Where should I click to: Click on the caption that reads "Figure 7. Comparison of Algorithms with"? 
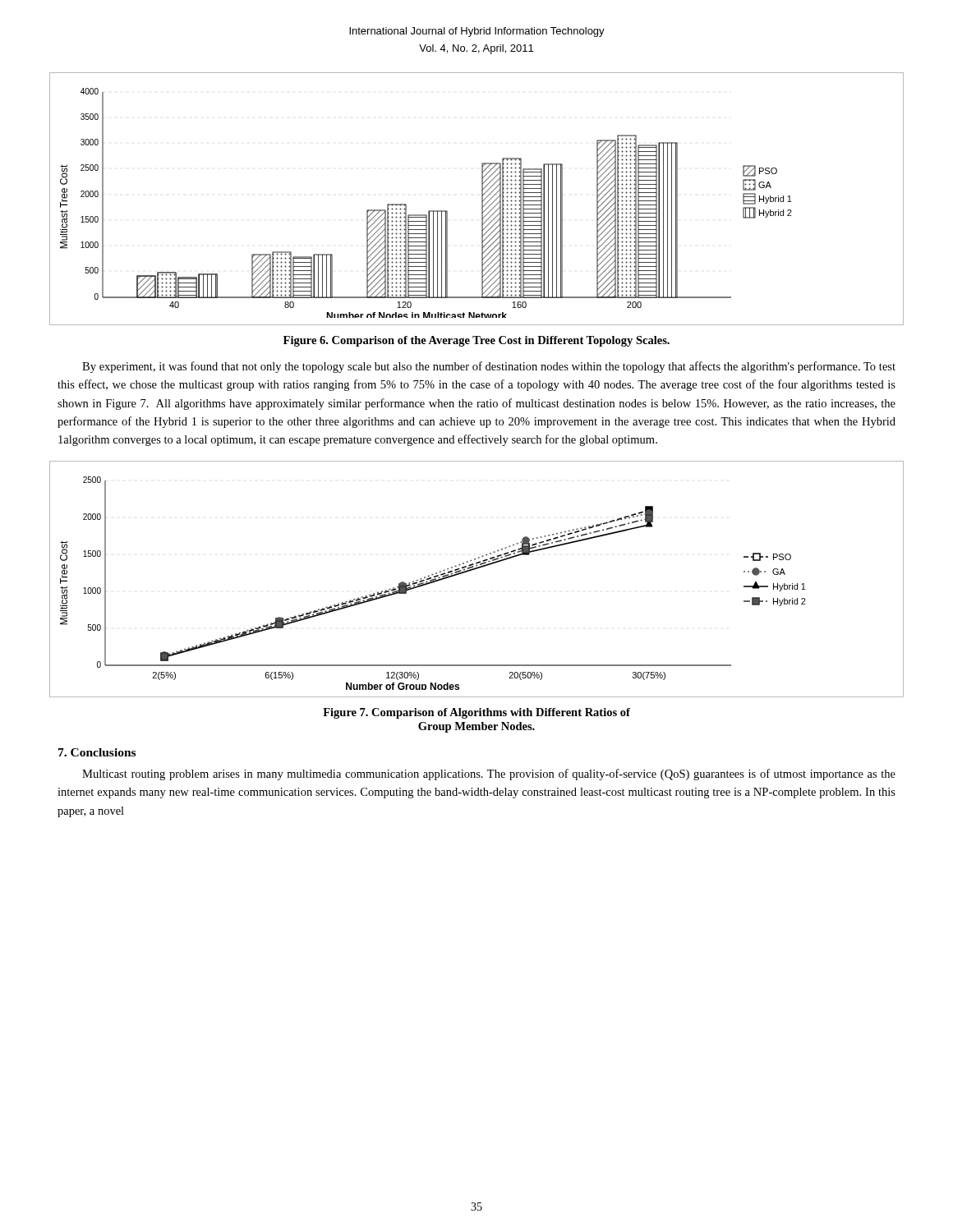[x=476, y=719]
